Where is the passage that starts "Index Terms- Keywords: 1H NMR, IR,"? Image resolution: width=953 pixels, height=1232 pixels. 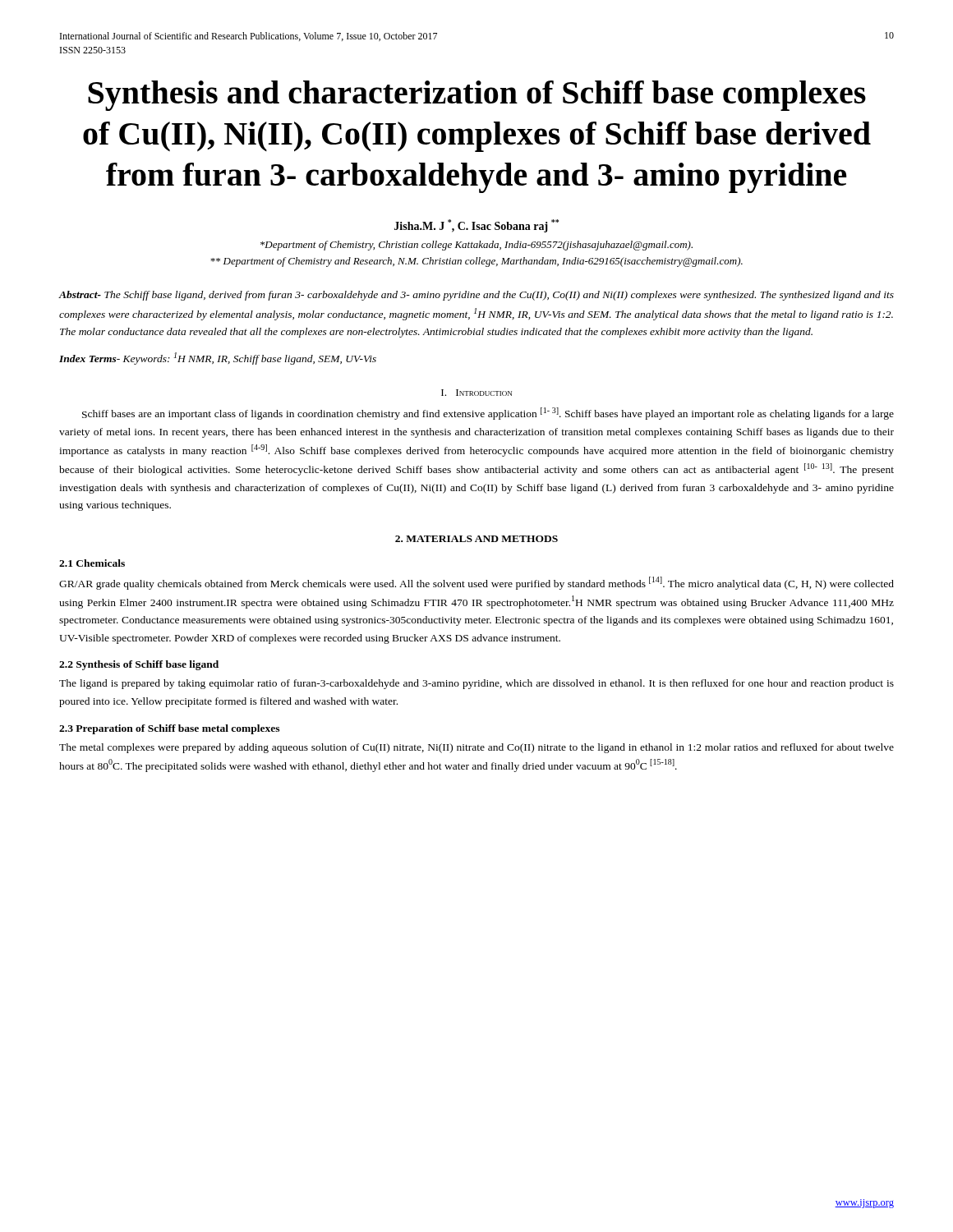point(218,357)
